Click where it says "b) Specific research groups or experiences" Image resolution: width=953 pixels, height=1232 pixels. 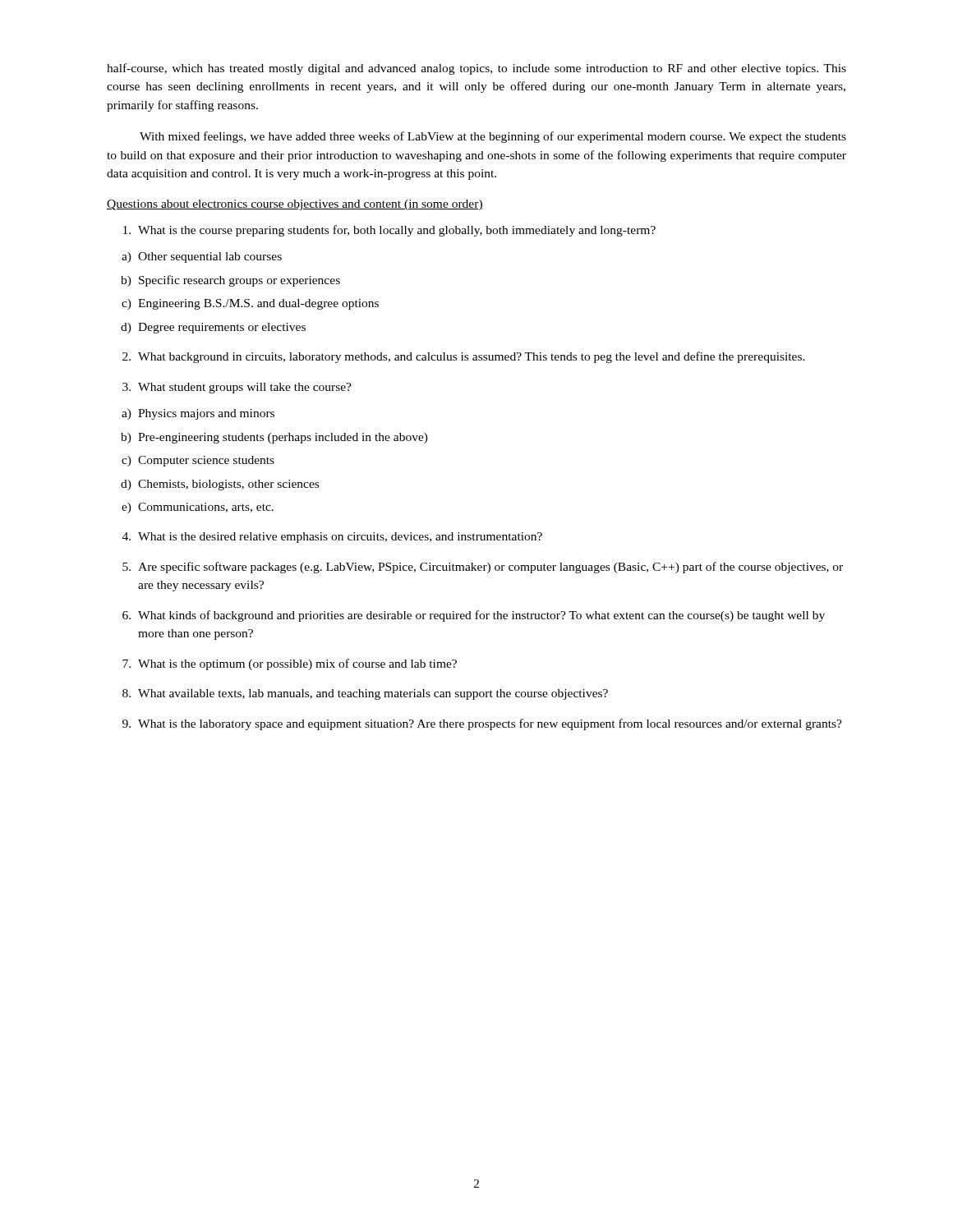point(224,280)
